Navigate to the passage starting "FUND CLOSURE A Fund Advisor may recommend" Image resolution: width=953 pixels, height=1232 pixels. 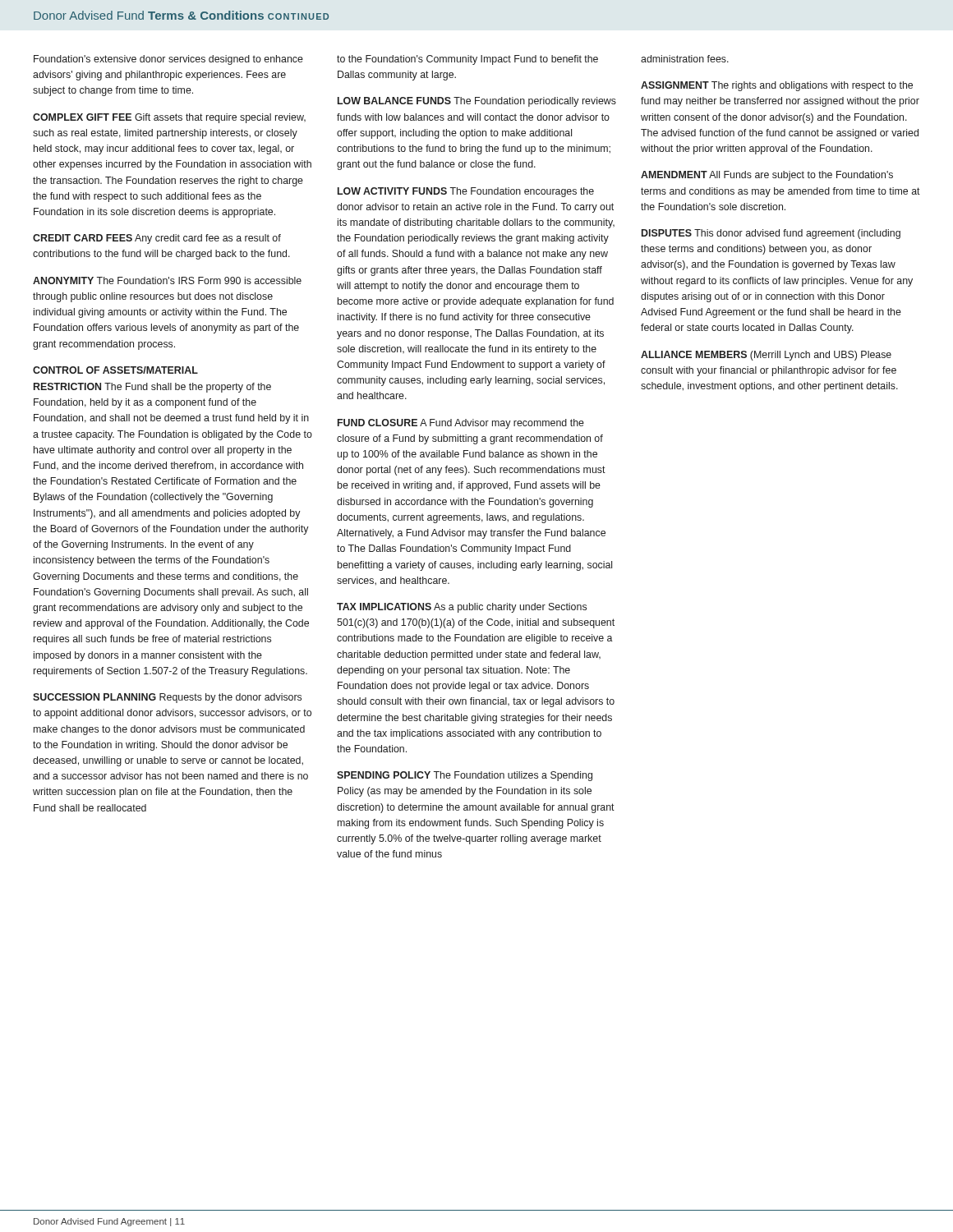point(475,502)
